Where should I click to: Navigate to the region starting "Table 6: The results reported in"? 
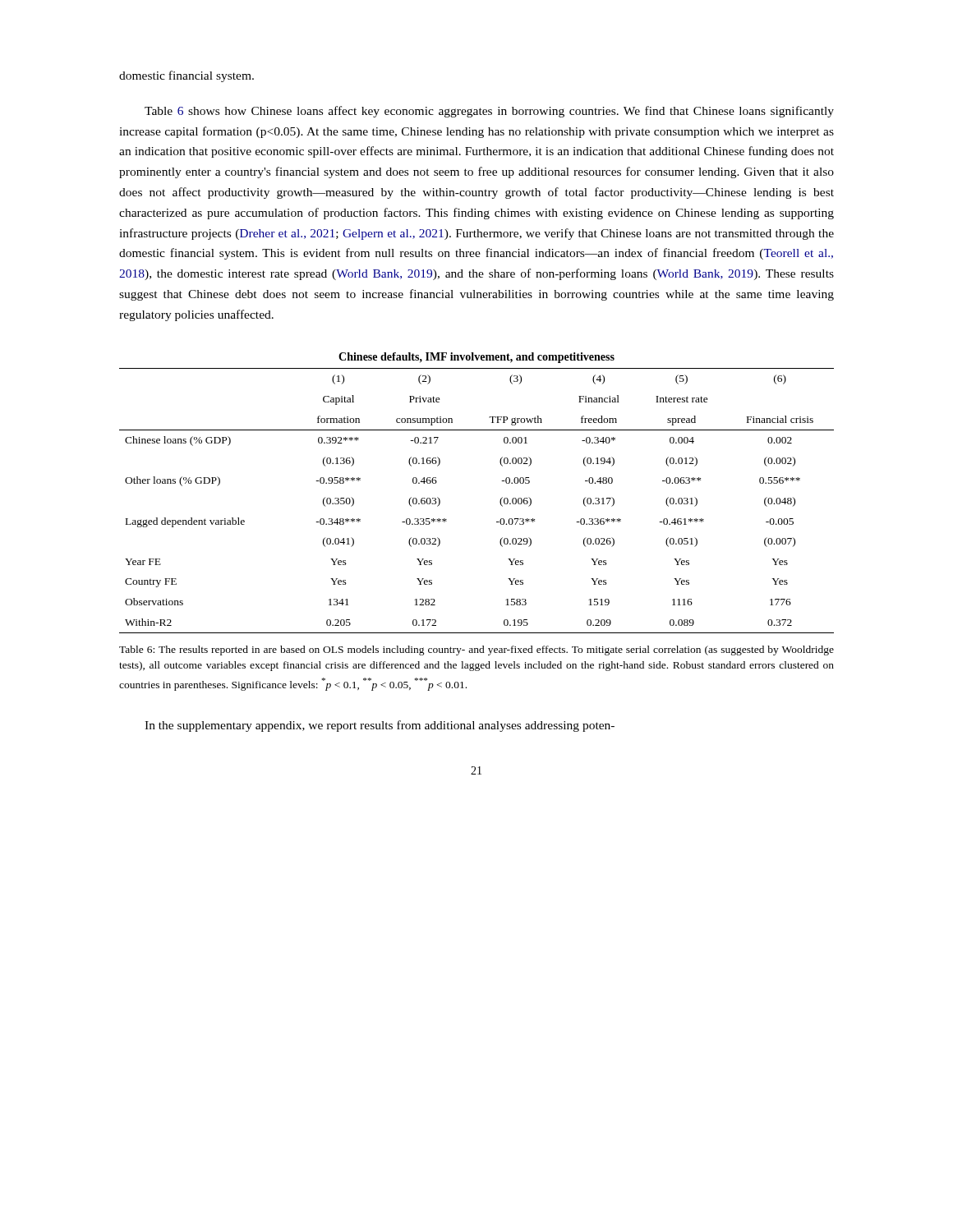pyautogui.click(x=476, y=667)
